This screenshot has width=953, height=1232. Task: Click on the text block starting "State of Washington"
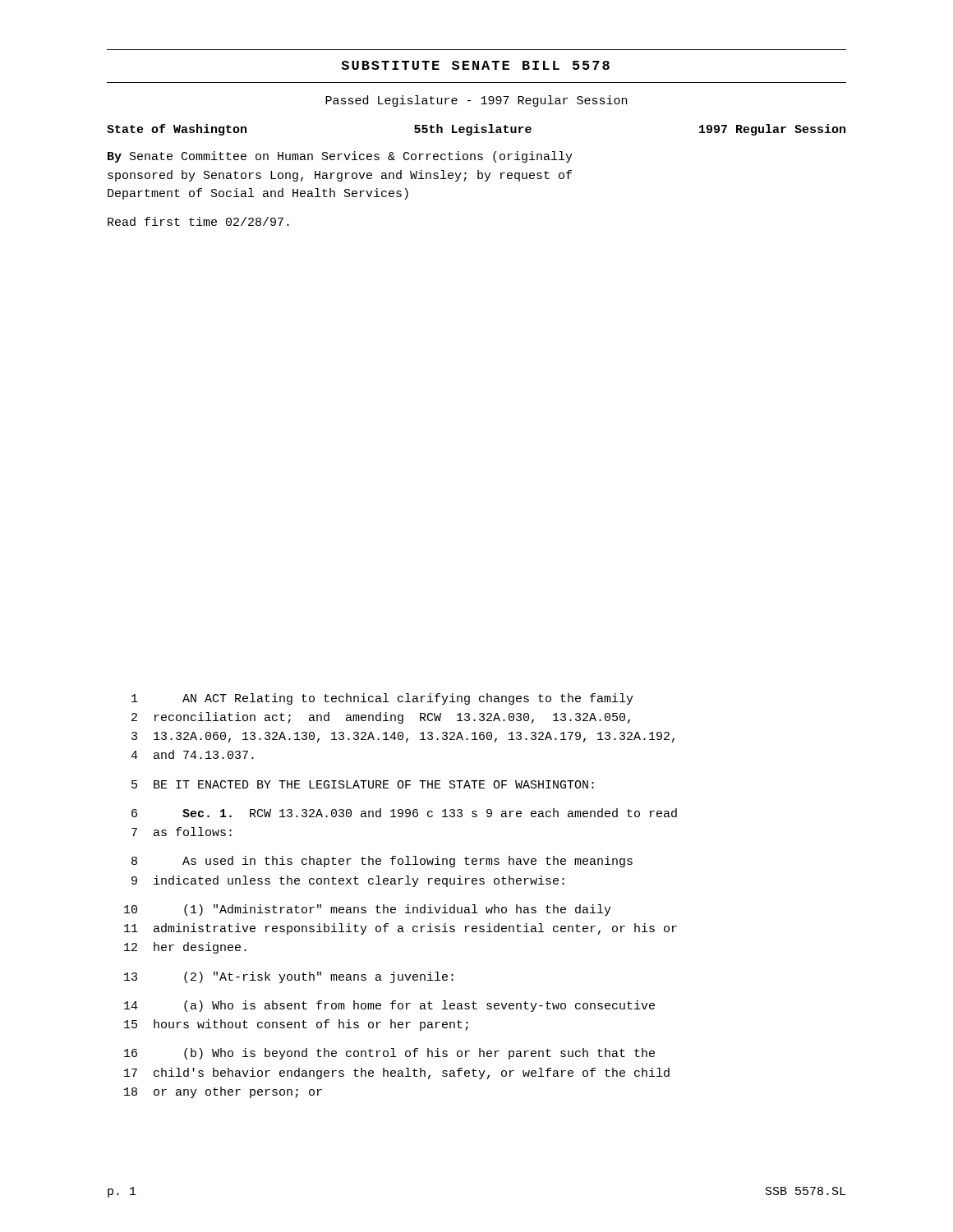coord(476,130)
